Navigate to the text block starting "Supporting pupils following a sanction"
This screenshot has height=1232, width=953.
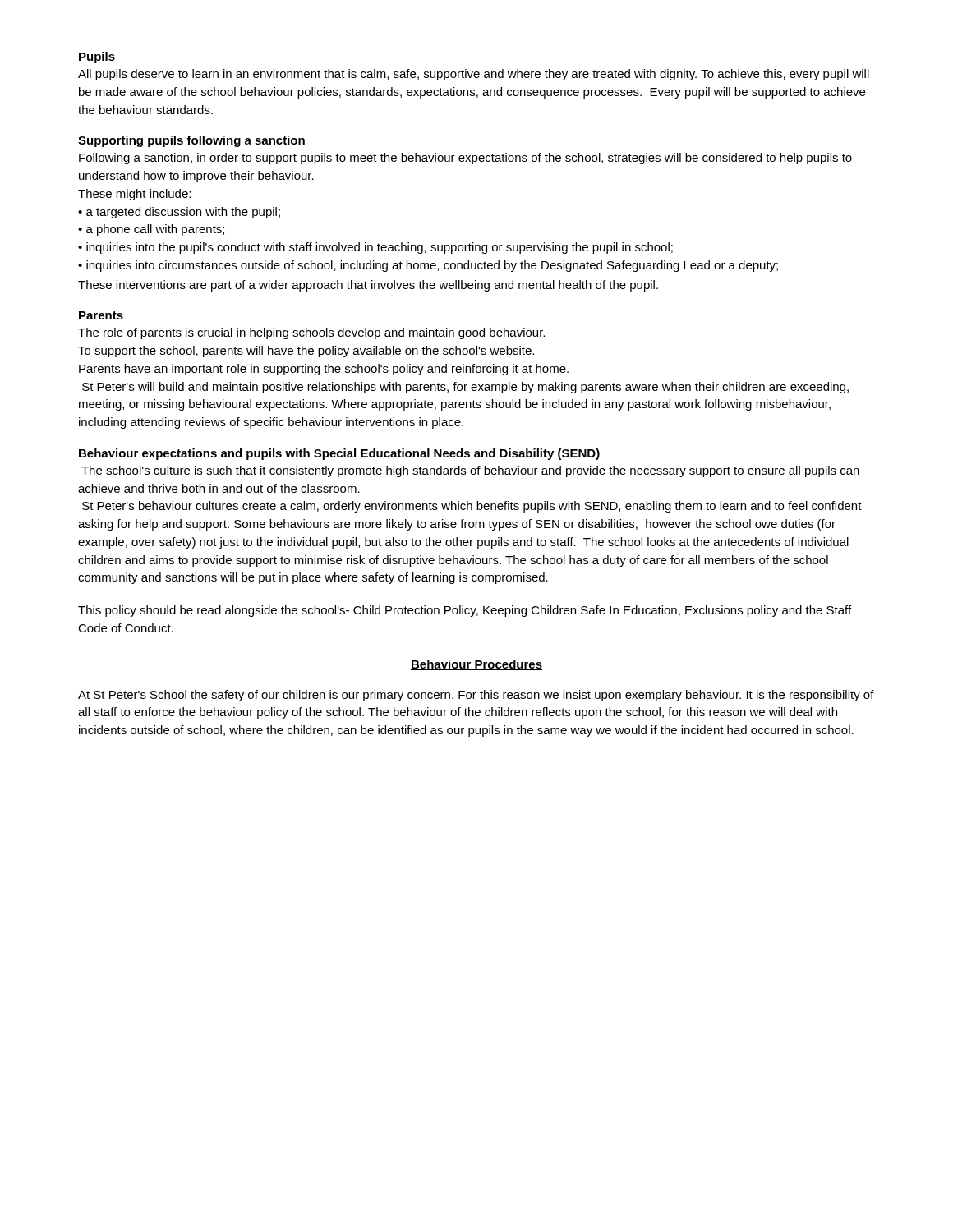coord(192,140)
